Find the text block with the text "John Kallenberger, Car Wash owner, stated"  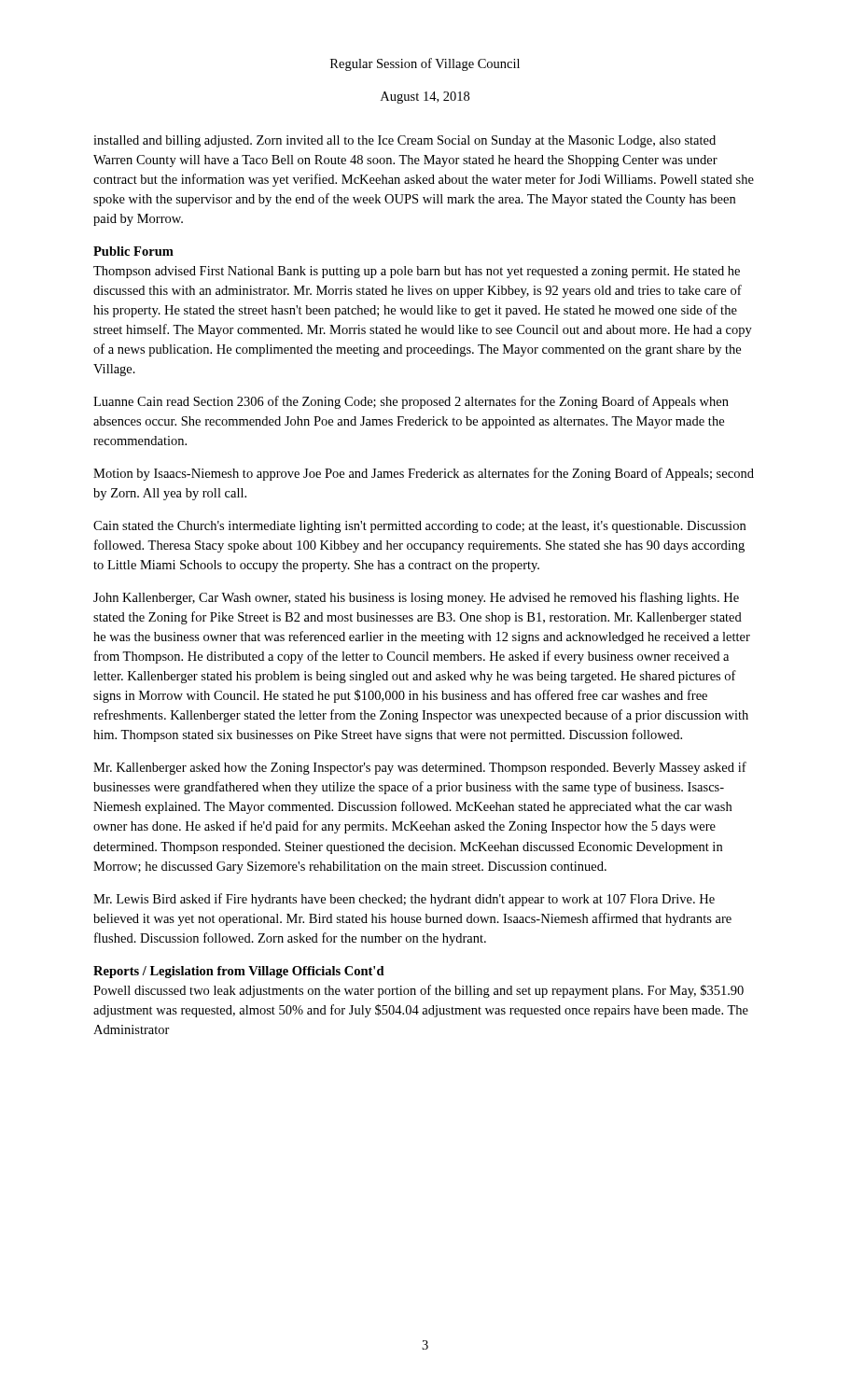tap(425, 667)
